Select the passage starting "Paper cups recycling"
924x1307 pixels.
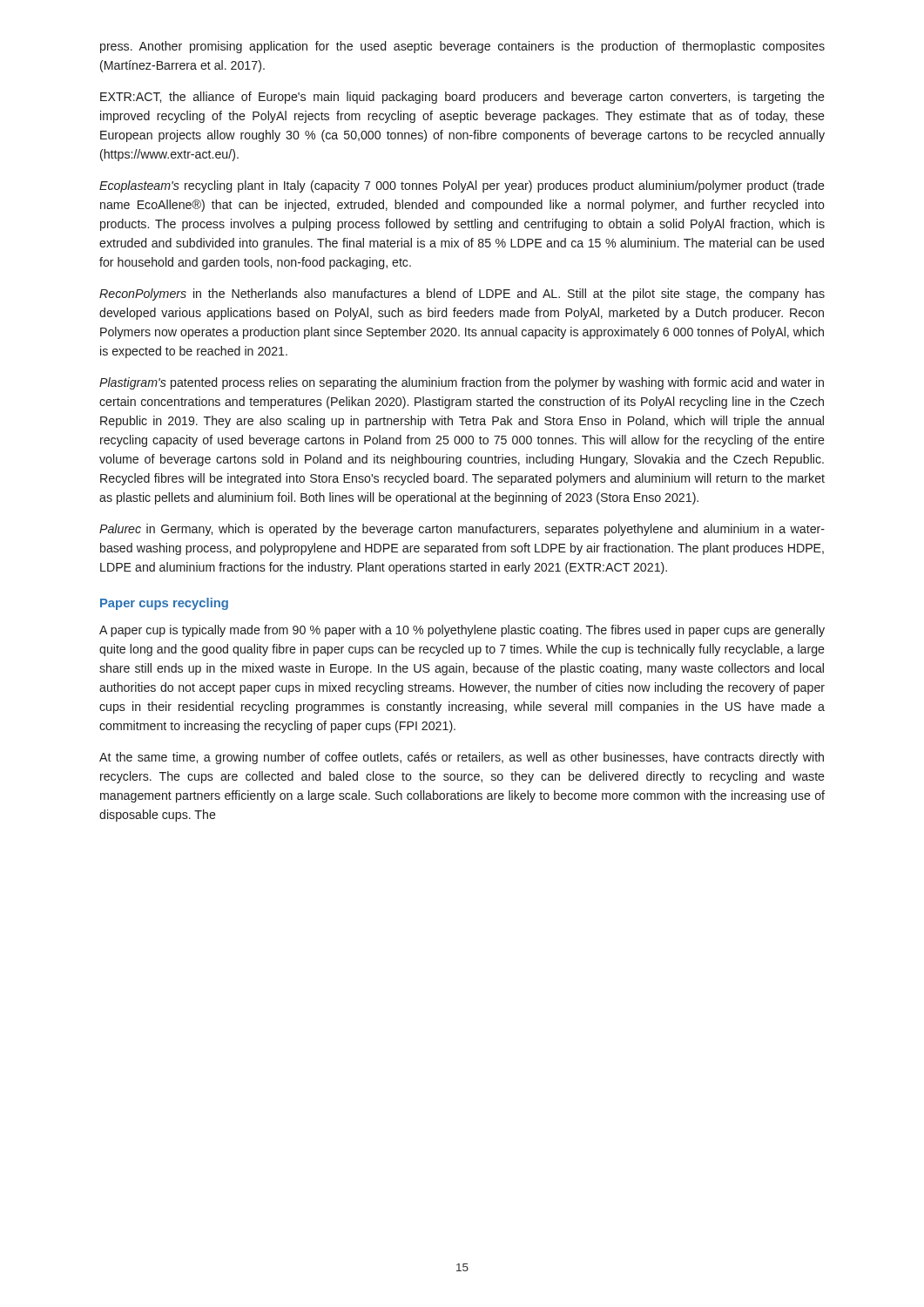click(164, 603)
